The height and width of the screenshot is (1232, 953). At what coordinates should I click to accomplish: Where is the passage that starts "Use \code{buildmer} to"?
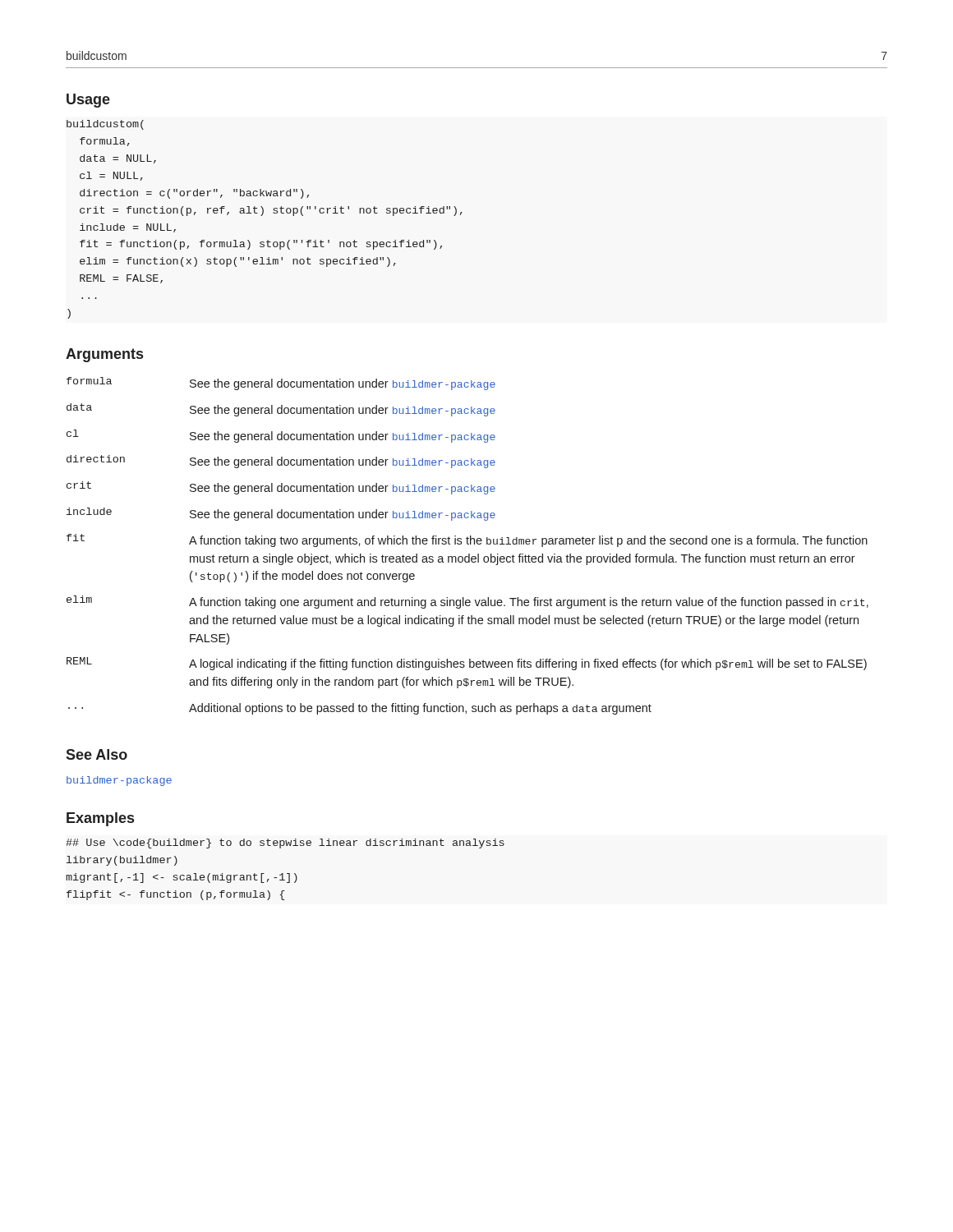285,844
